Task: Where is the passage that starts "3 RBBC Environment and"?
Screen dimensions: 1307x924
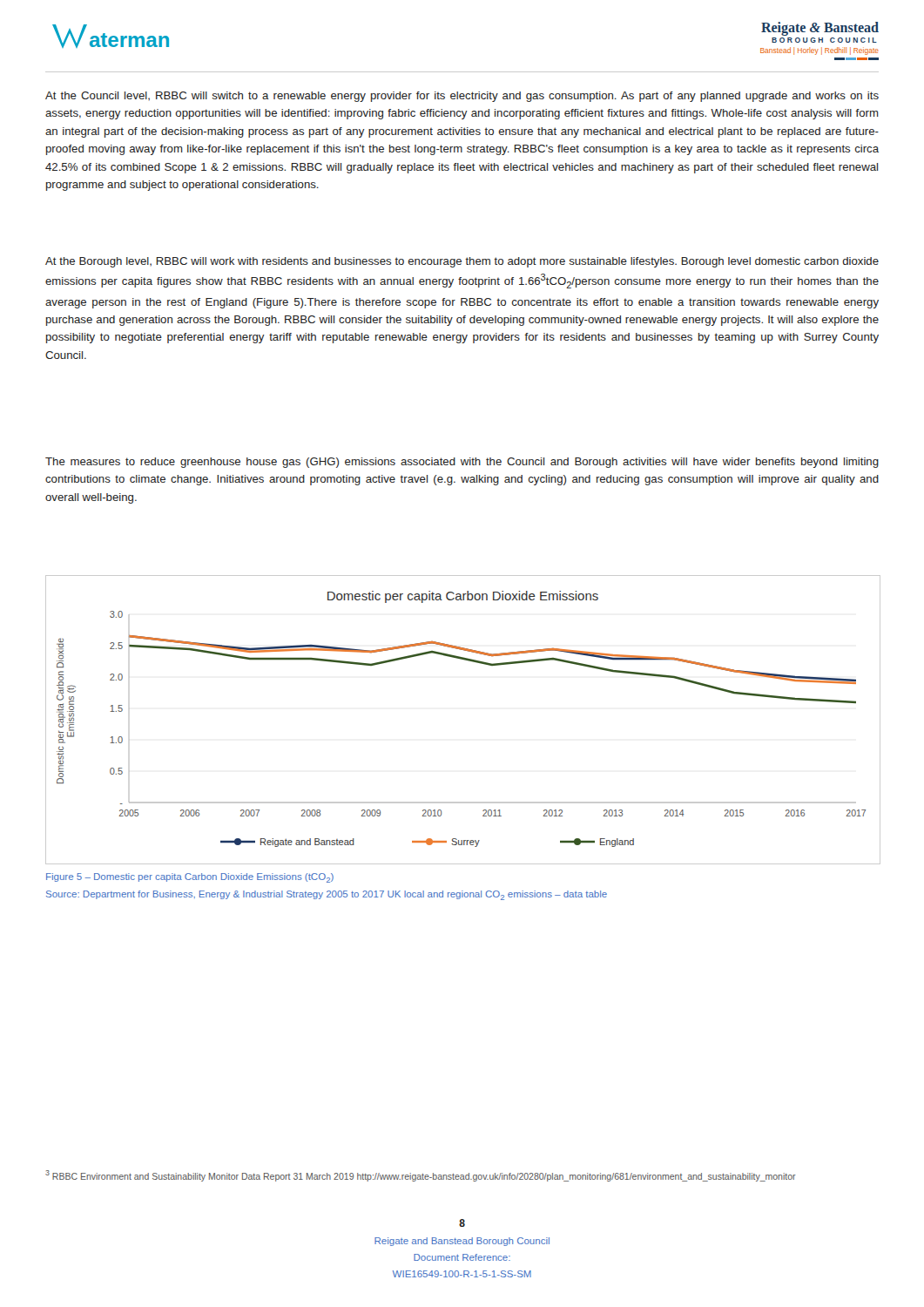Action: click(420, 1175)
